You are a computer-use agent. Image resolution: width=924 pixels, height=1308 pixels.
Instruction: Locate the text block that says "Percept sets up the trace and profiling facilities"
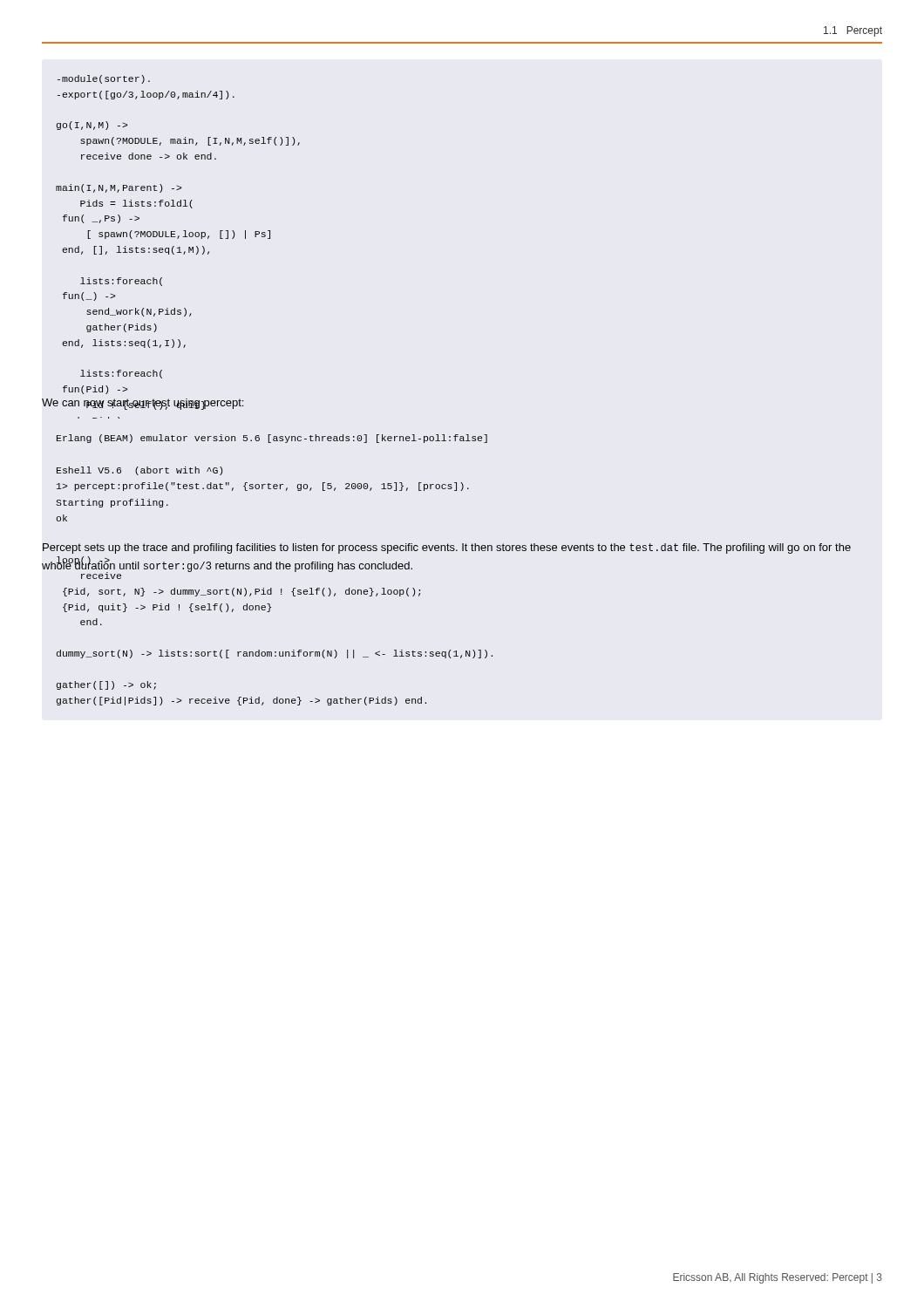[446, 557]
